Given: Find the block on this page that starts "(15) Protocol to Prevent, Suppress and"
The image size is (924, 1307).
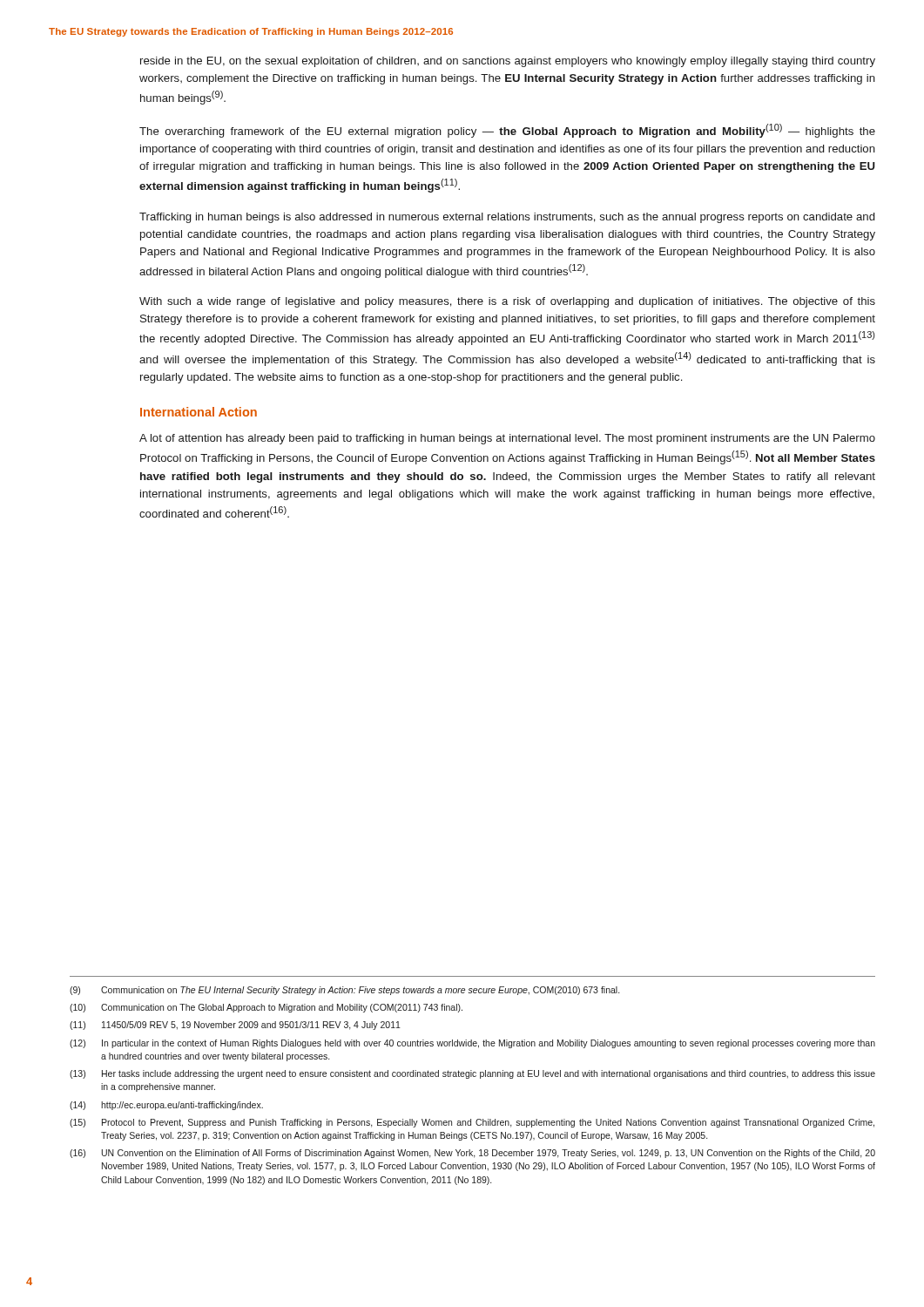Looking at the screenshot, I should pyautogui.click(x=472, y=1129).
